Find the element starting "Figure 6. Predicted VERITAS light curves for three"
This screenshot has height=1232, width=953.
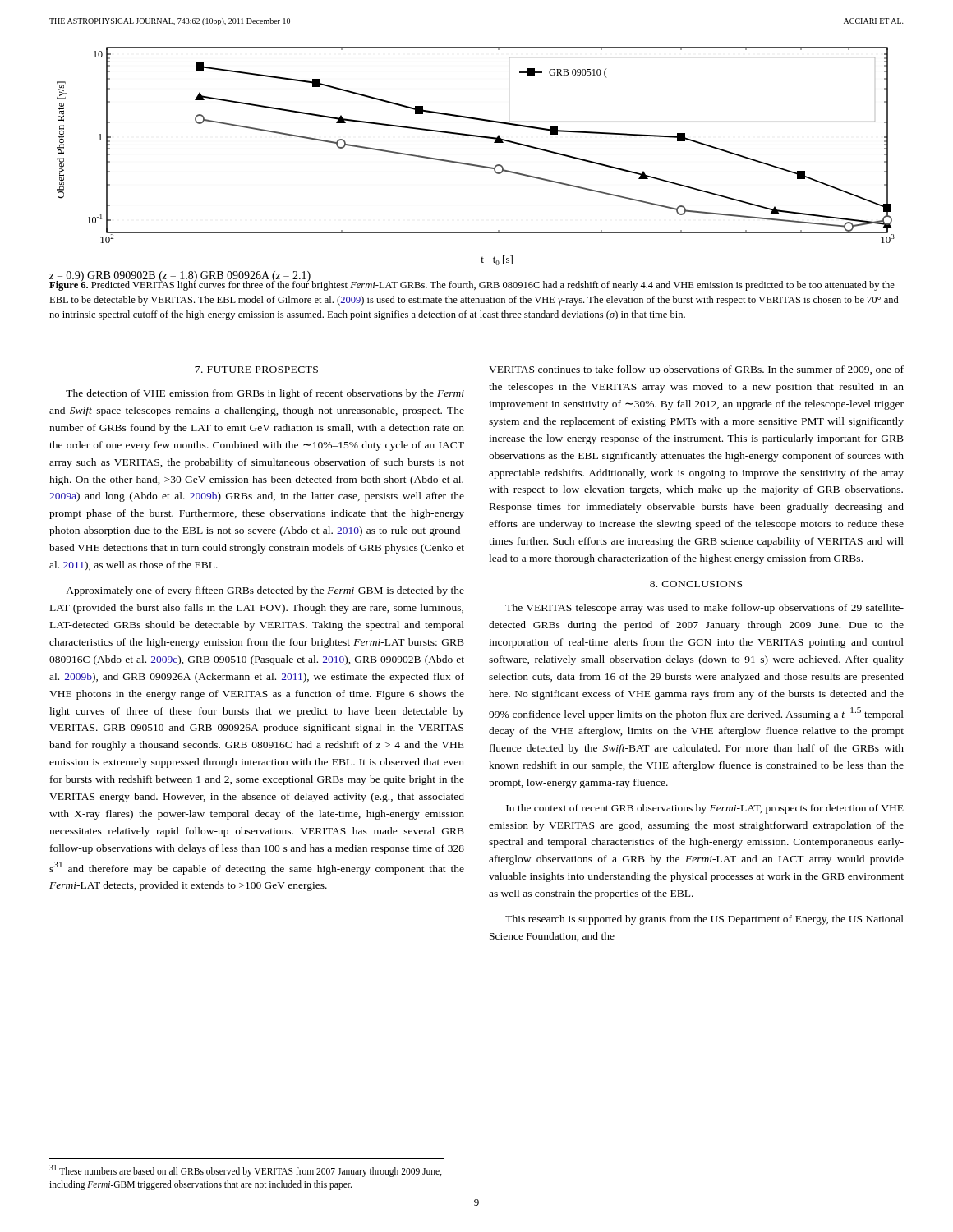(474, 300)
